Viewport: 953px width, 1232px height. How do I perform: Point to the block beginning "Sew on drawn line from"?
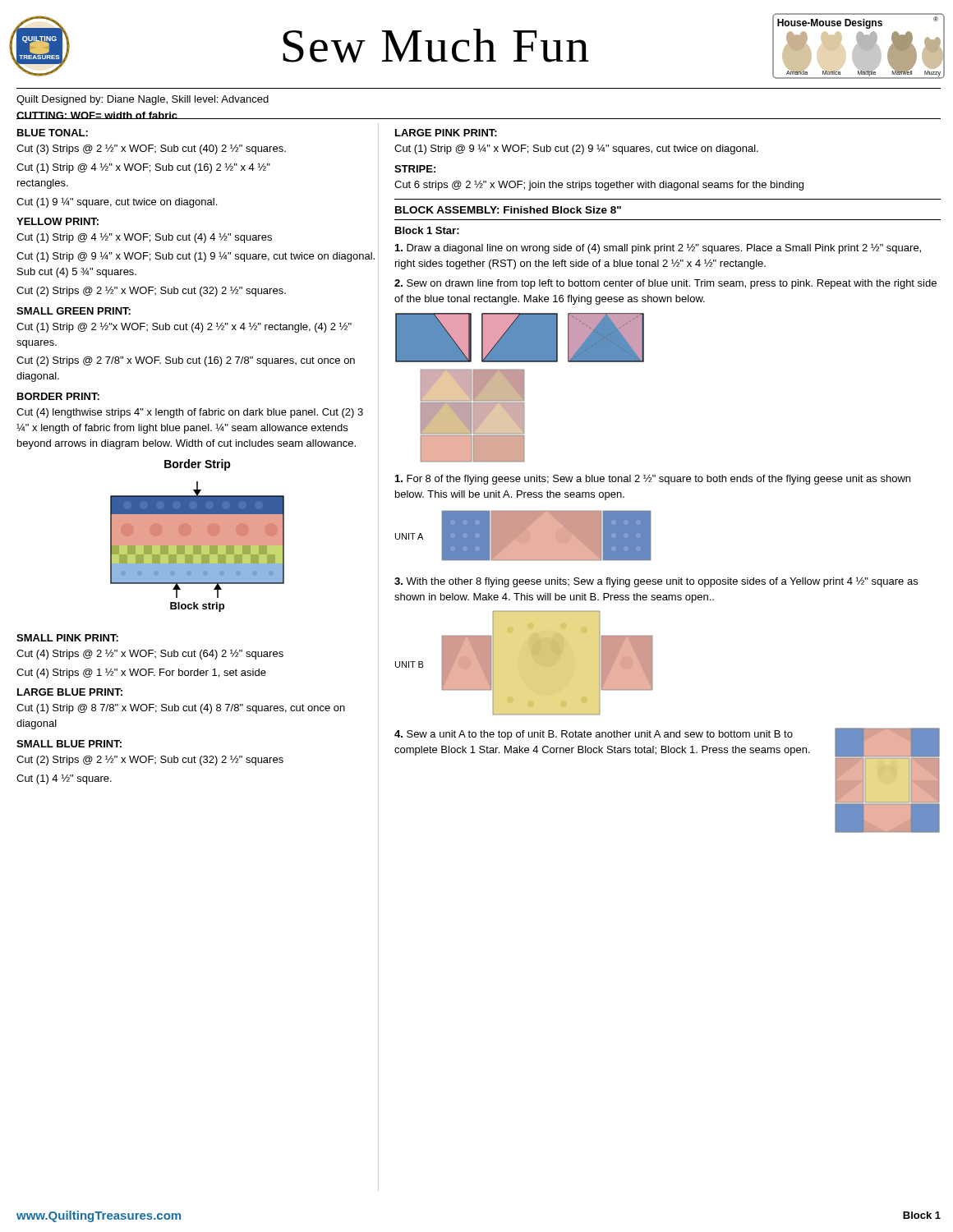pos(666,291)
